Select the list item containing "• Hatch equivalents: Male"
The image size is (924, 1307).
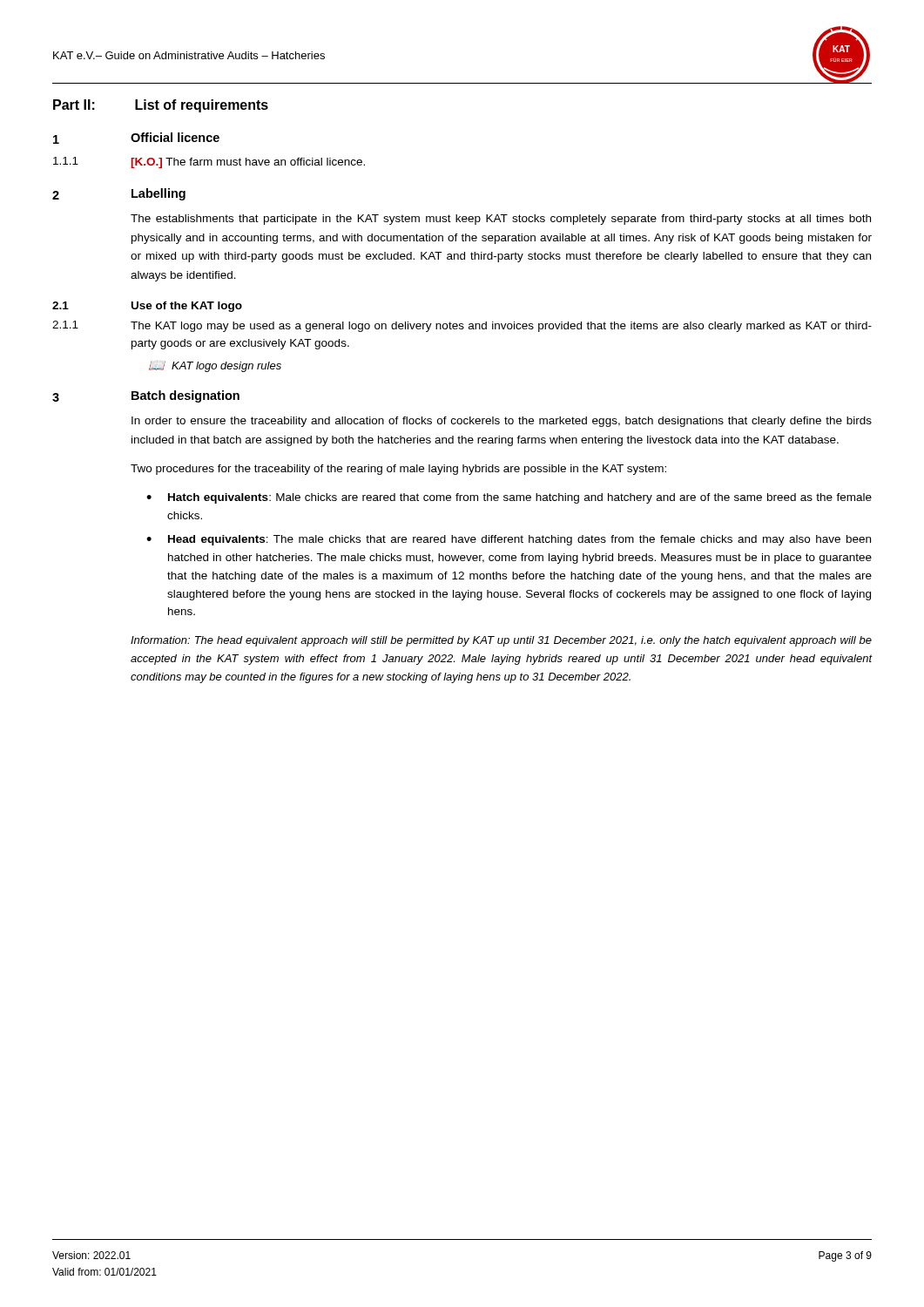point(509,507)
